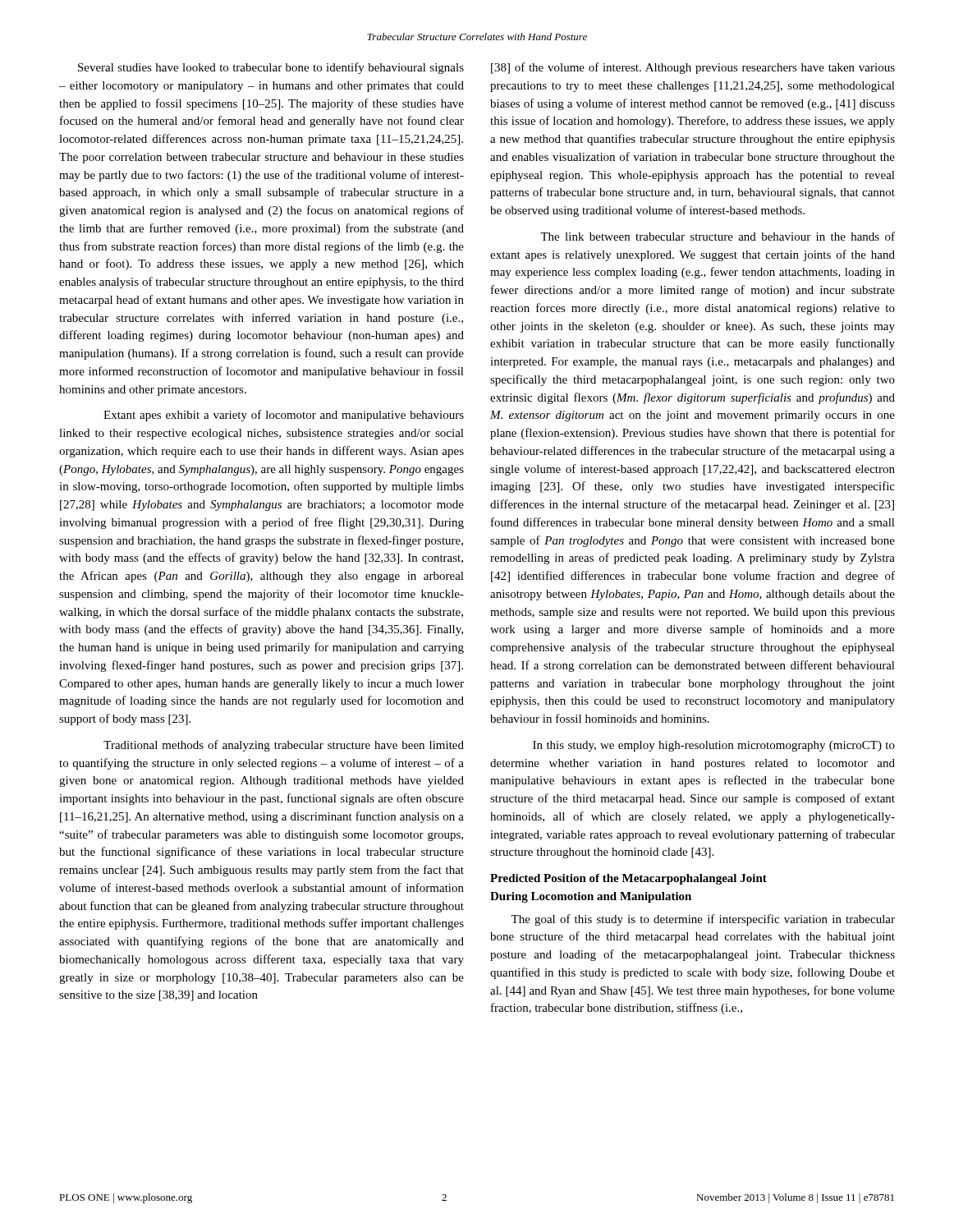Locate the section header containing "Predicted Position of the Metacarpophalangeal JointDuring Locomotion and"
Image resolution: width=954 pixels, height=1232 pixels.
coord(628,887)
